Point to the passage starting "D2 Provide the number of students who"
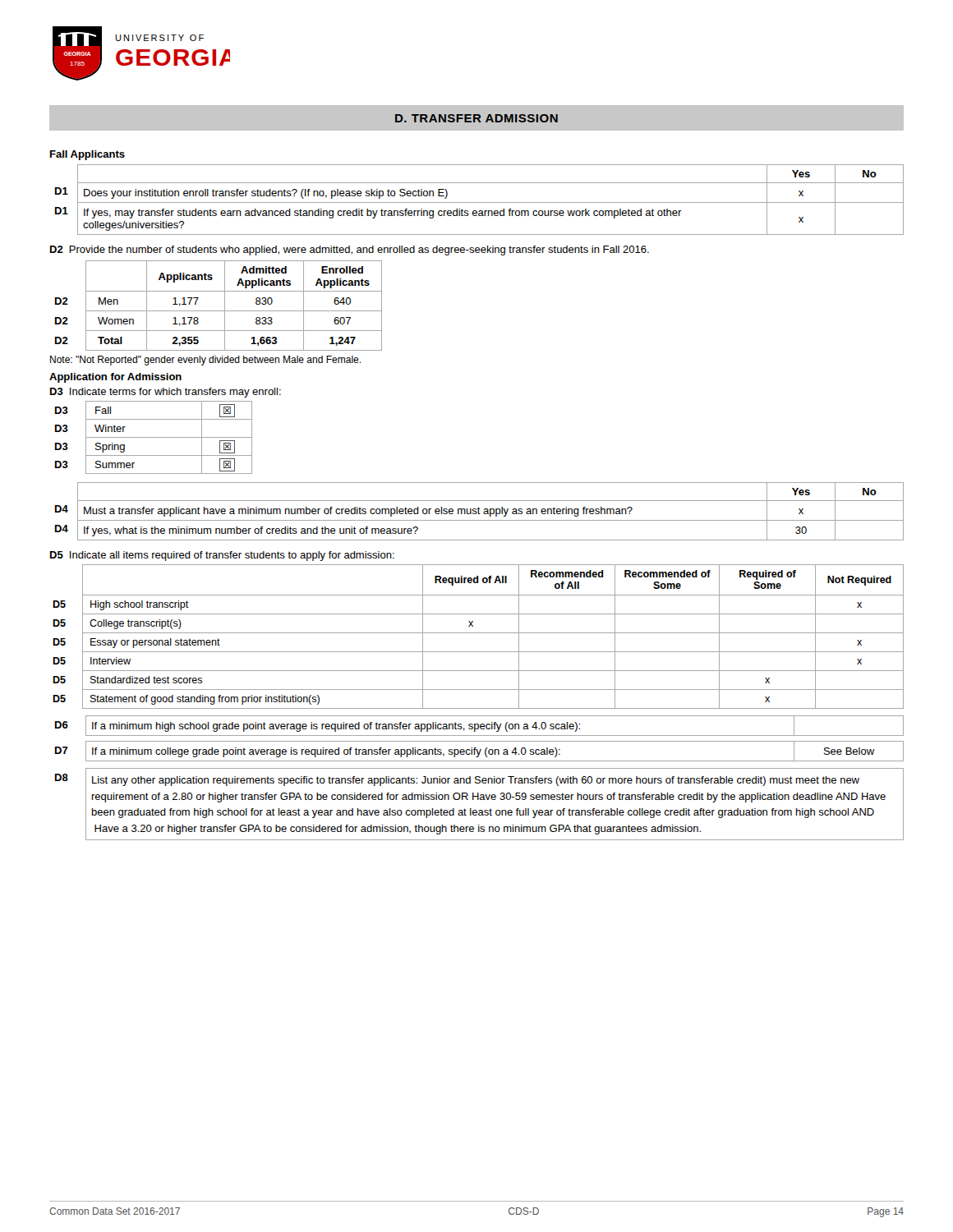The height and width of the screenshot is (1232, 953). point(349,249)
